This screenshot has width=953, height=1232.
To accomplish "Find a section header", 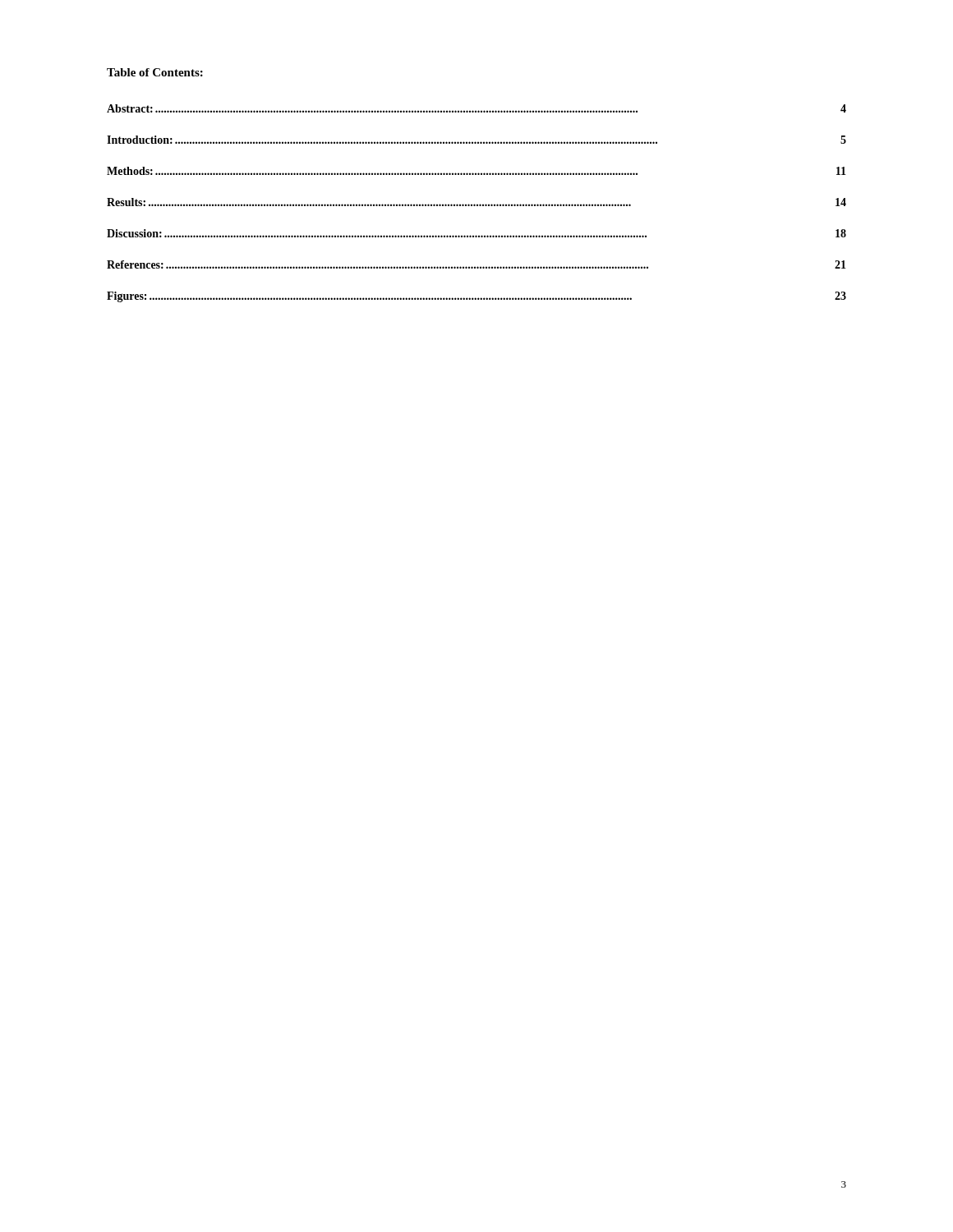I will point(155,72).
